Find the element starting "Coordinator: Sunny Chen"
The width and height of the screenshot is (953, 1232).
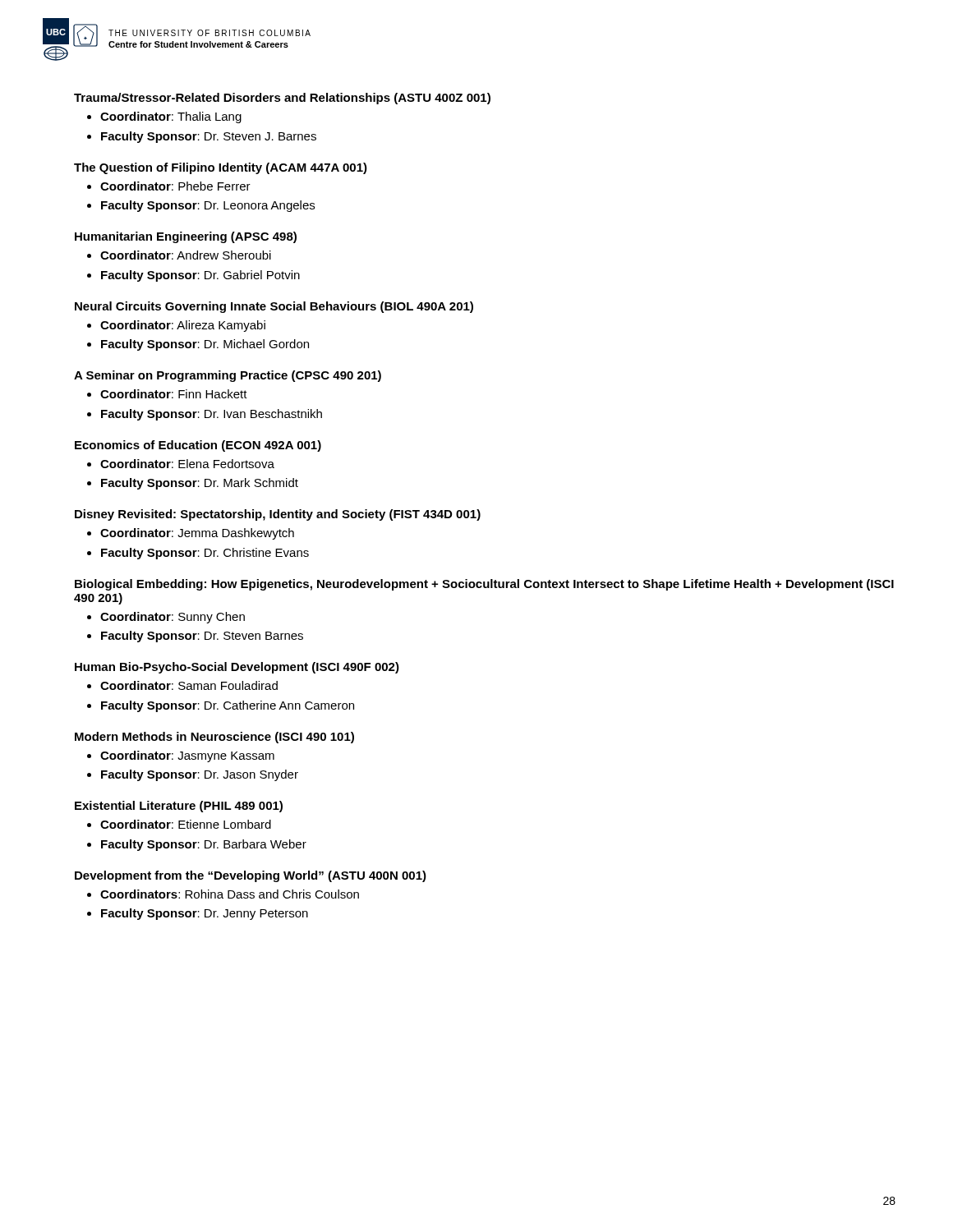tap(173, 616)
